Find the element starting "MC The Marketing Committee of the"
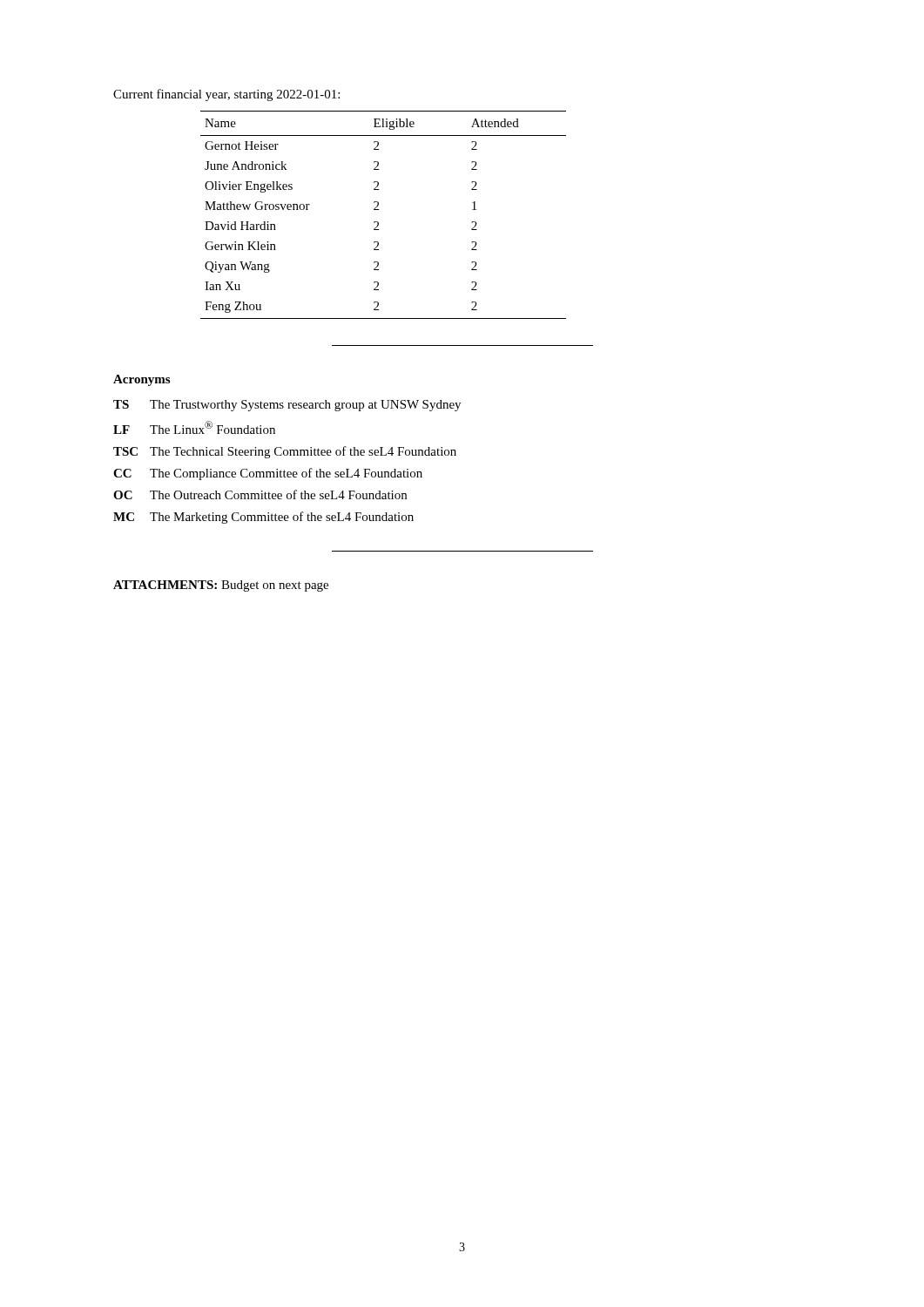The image size is (924, 1307). pyautogui.click(x=264, y=517)
